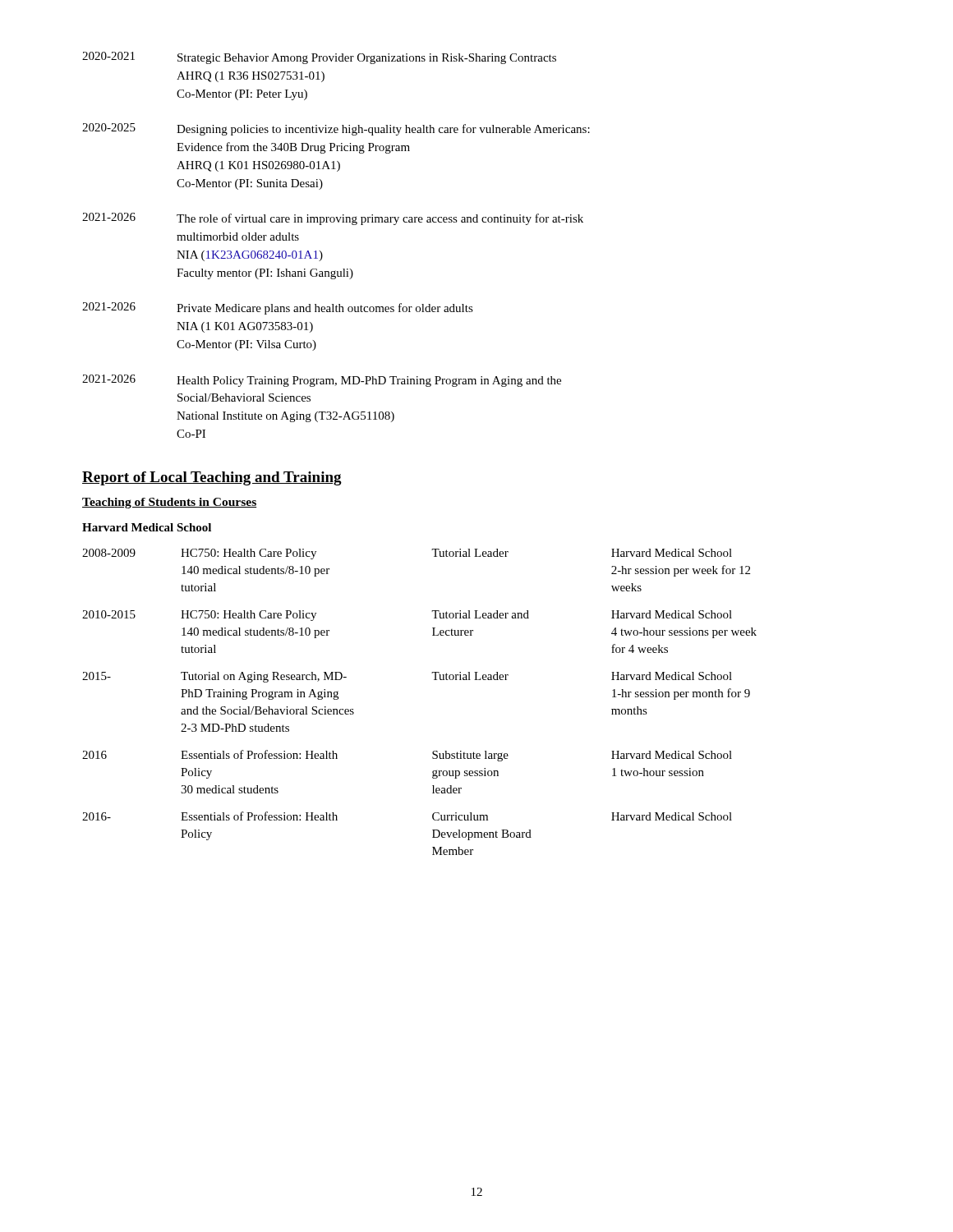
Task: Click on the section header containing "Teaching of Students in"
Action: pyautogui.click(x=169, y=501)
